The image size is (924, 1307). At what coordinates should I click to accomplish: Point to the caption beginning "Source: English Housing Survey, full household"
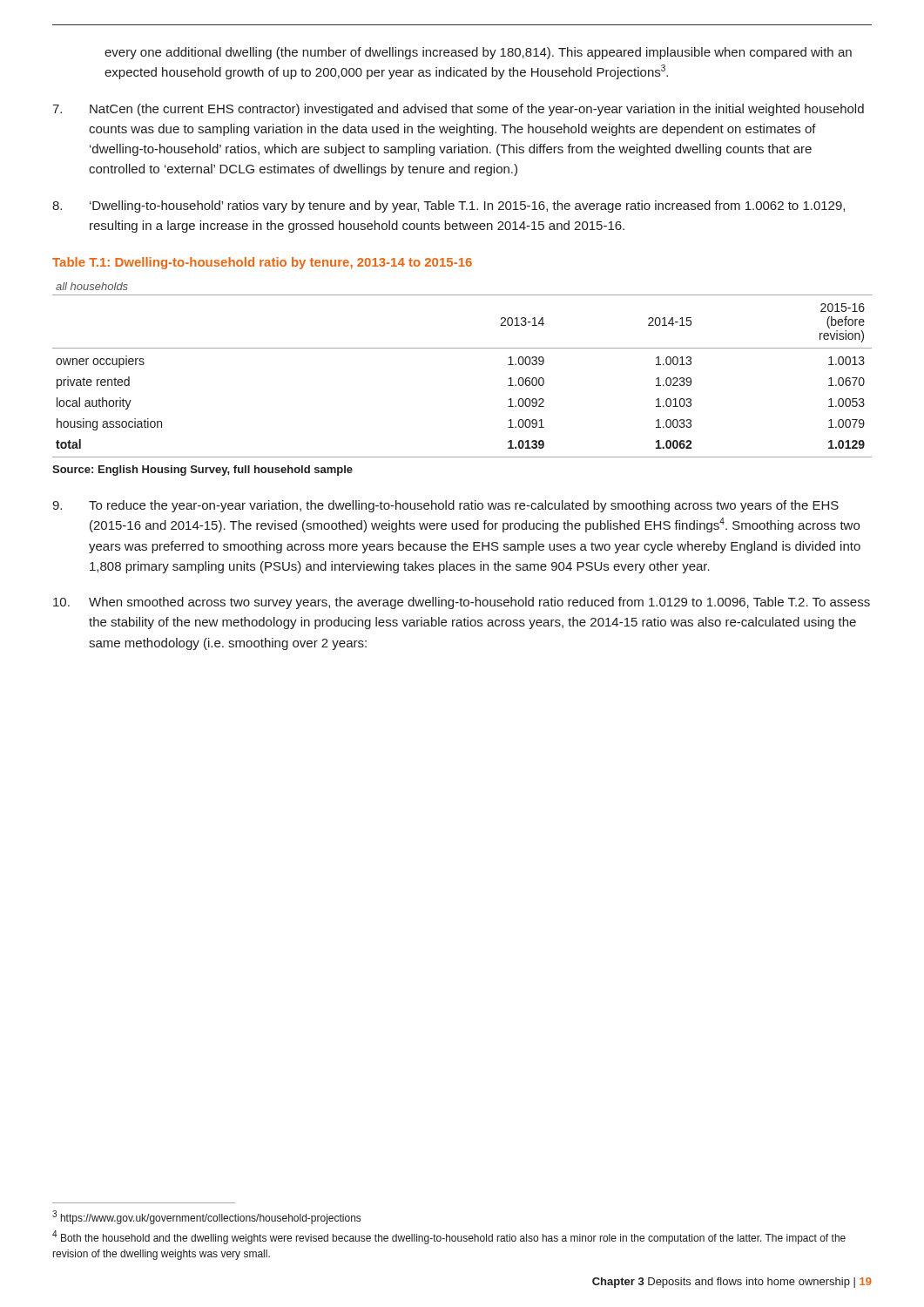click(x=203, y=469)
